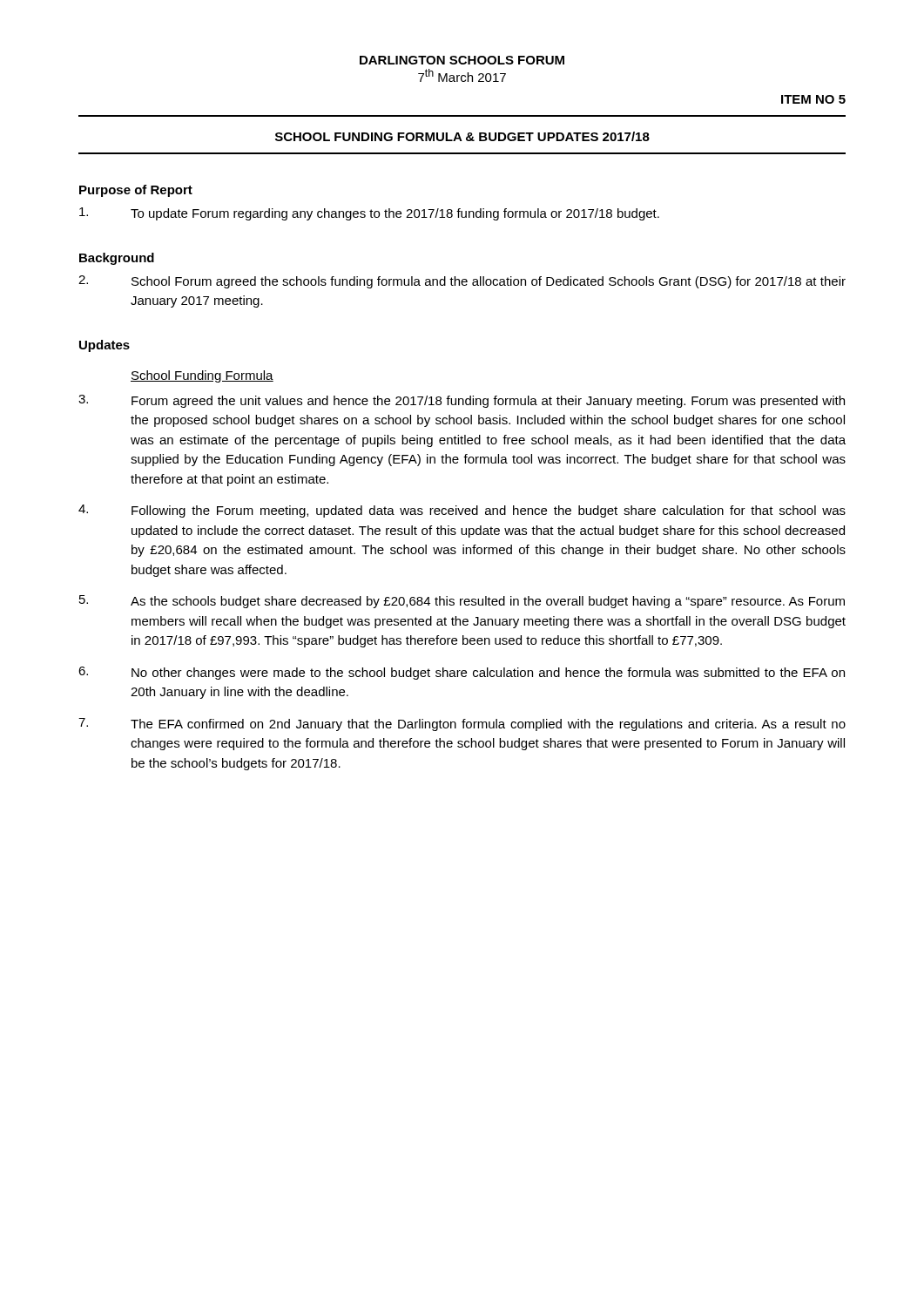
Task: Click on the passage starting "7. The EFA confirmed on 2nd"
Action: [x=462, y=743]
